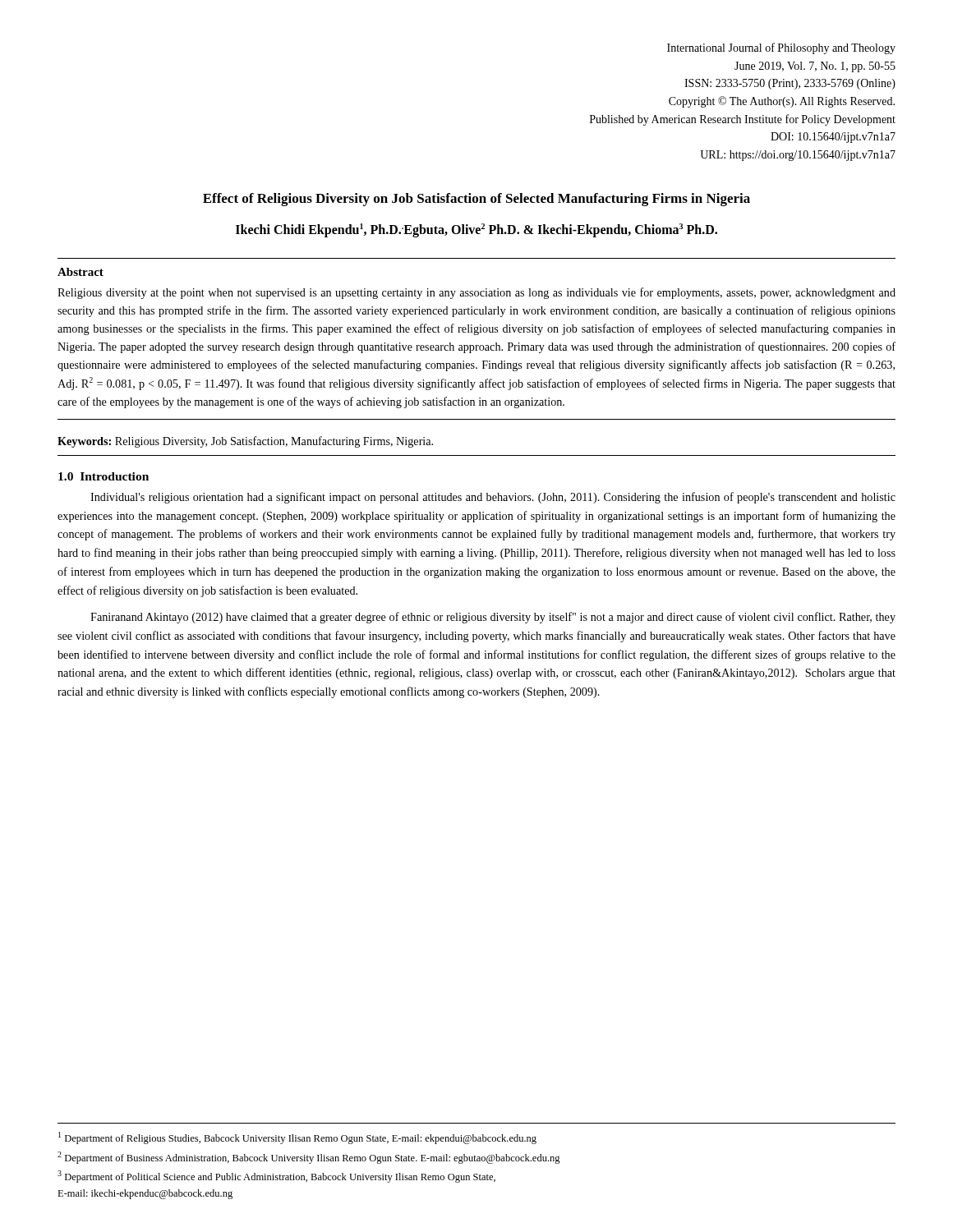This screenshot has width=953, height=1232.
Task: Where does it say "Keywords: Religious Diversity, Job Satisfaction, Manufacturing Firms, Nigeria."?
Action: click(x=246, y=441)
